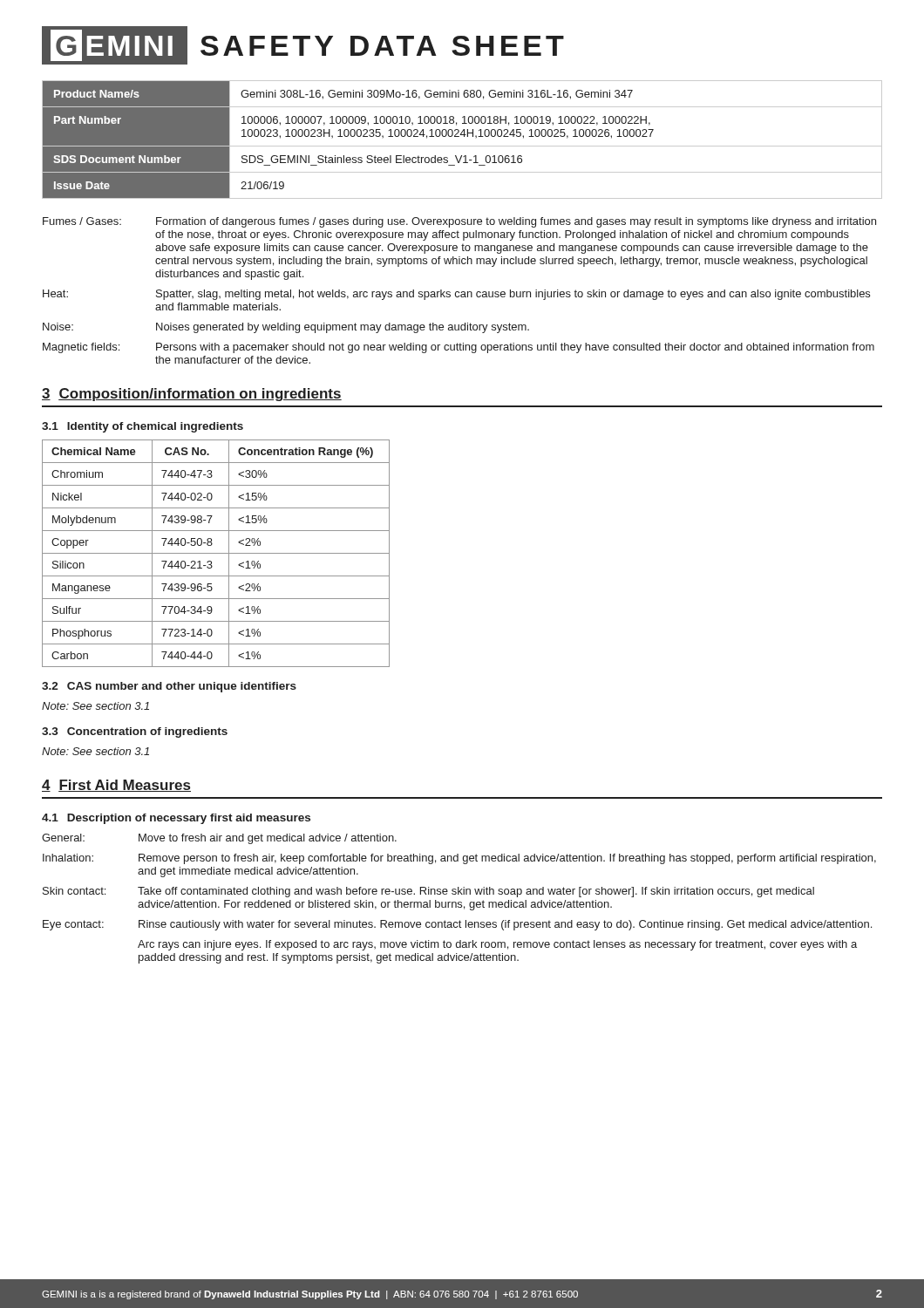Point to the block beginning "Noise: Noises generated"

point(462,327)
